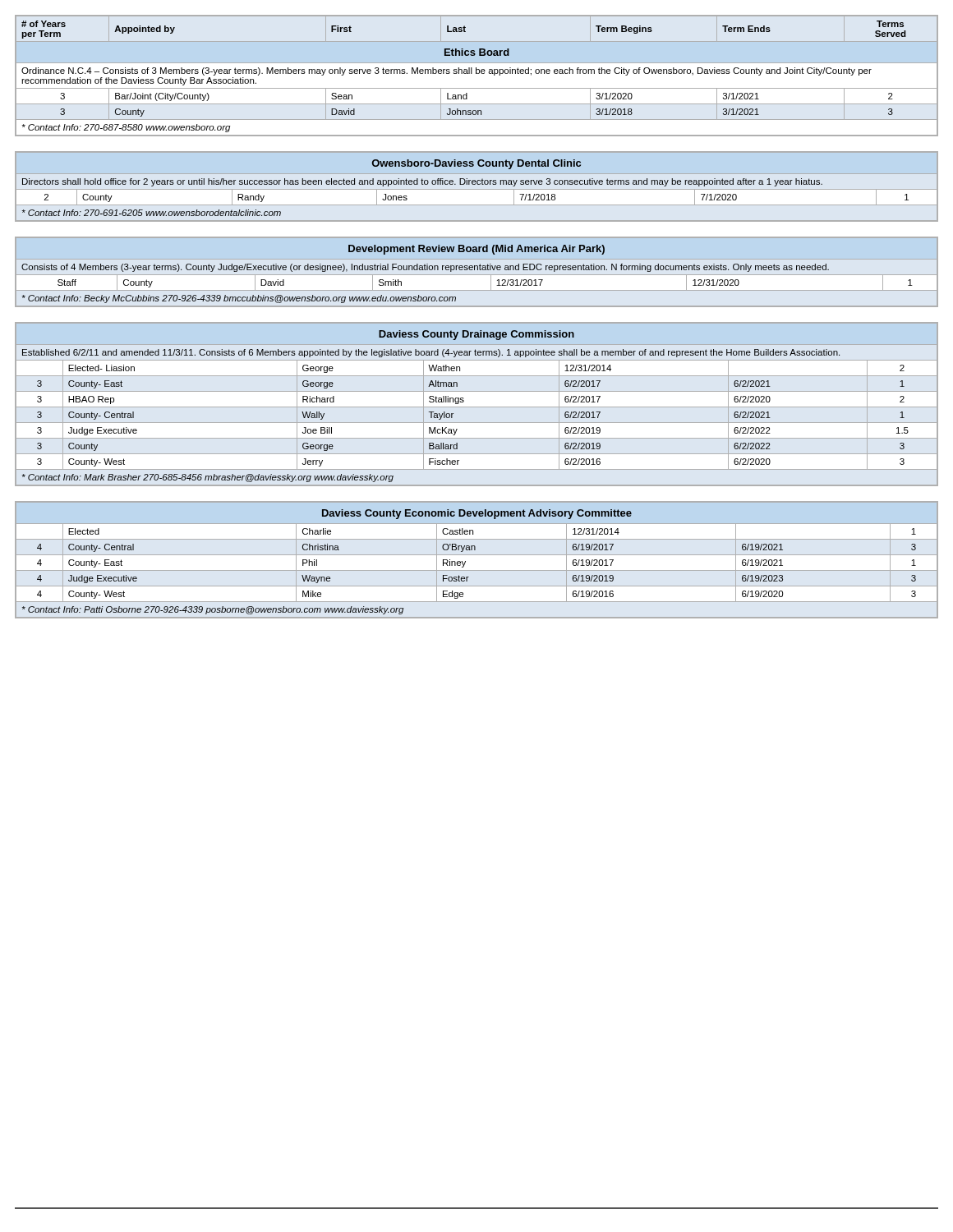Click on the table containing "* Contact Info: 270-687-8580 www.owensboro.org"
953x1232 pixels.
click(476, 76)
